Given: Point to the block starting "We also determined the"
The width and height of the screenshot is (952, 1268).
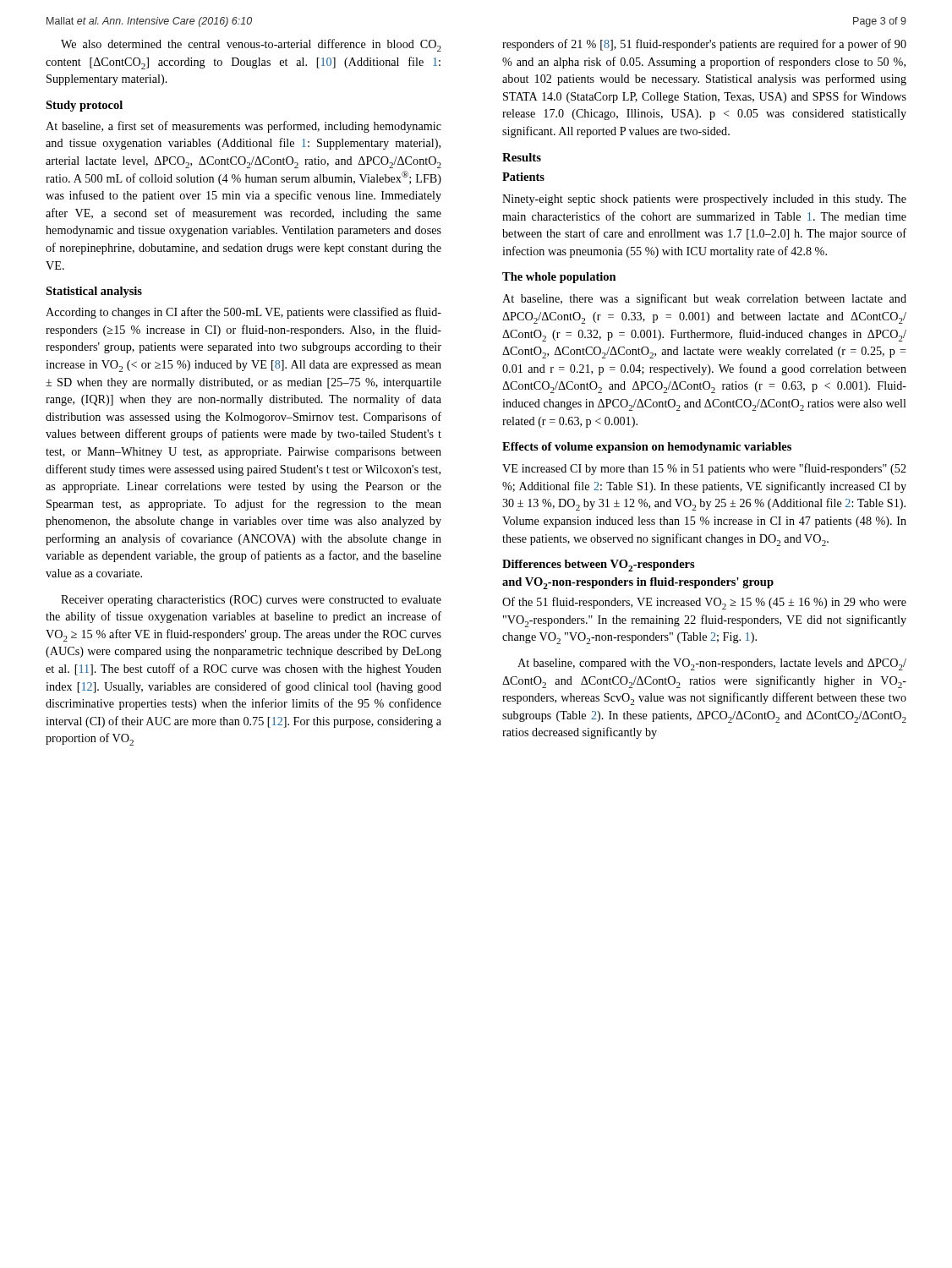Looking at the screenshot, I should [244, 62].
